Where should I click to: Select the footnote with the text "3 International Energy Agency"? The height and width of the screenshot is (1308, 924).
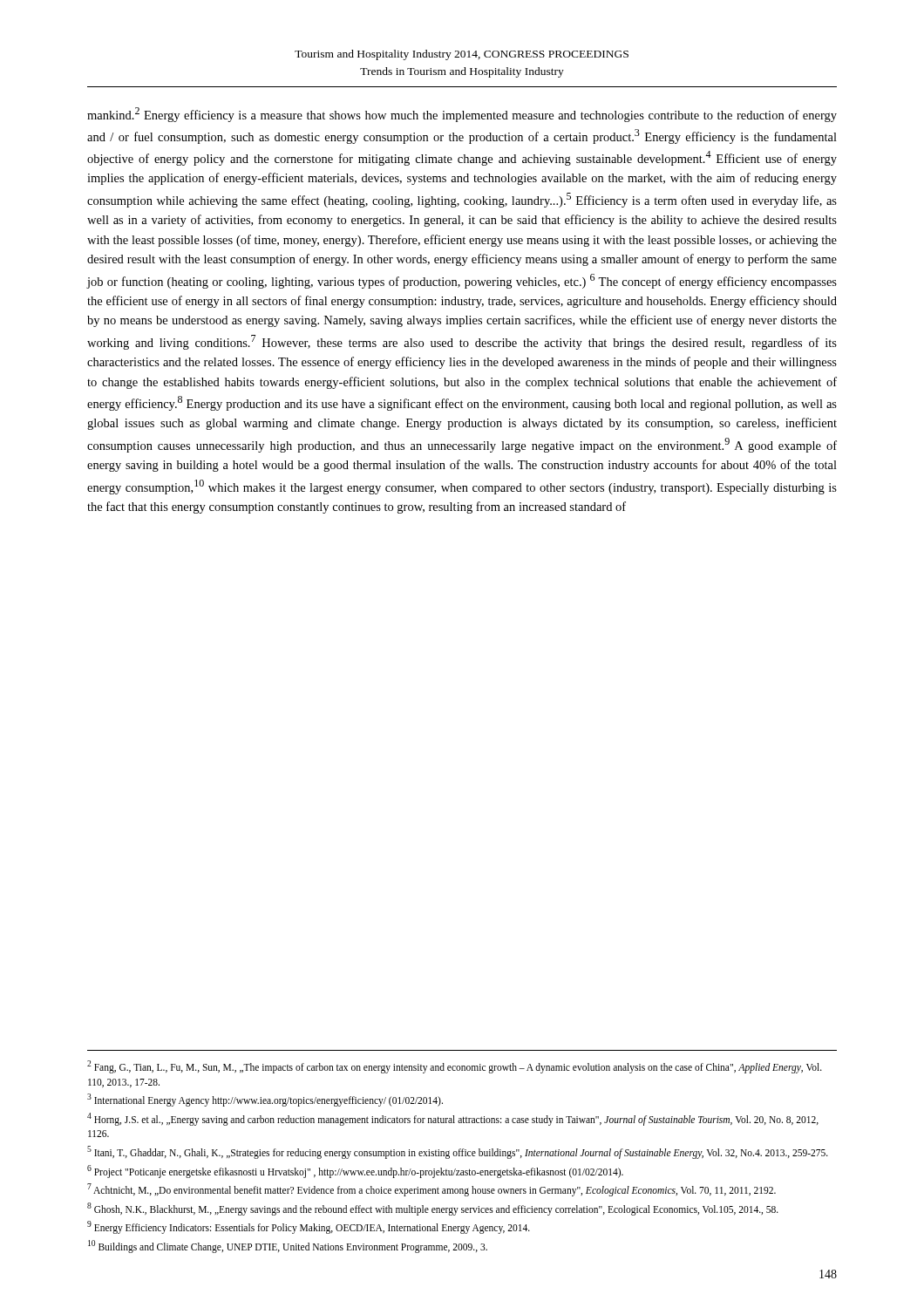tap(265, 1100)
